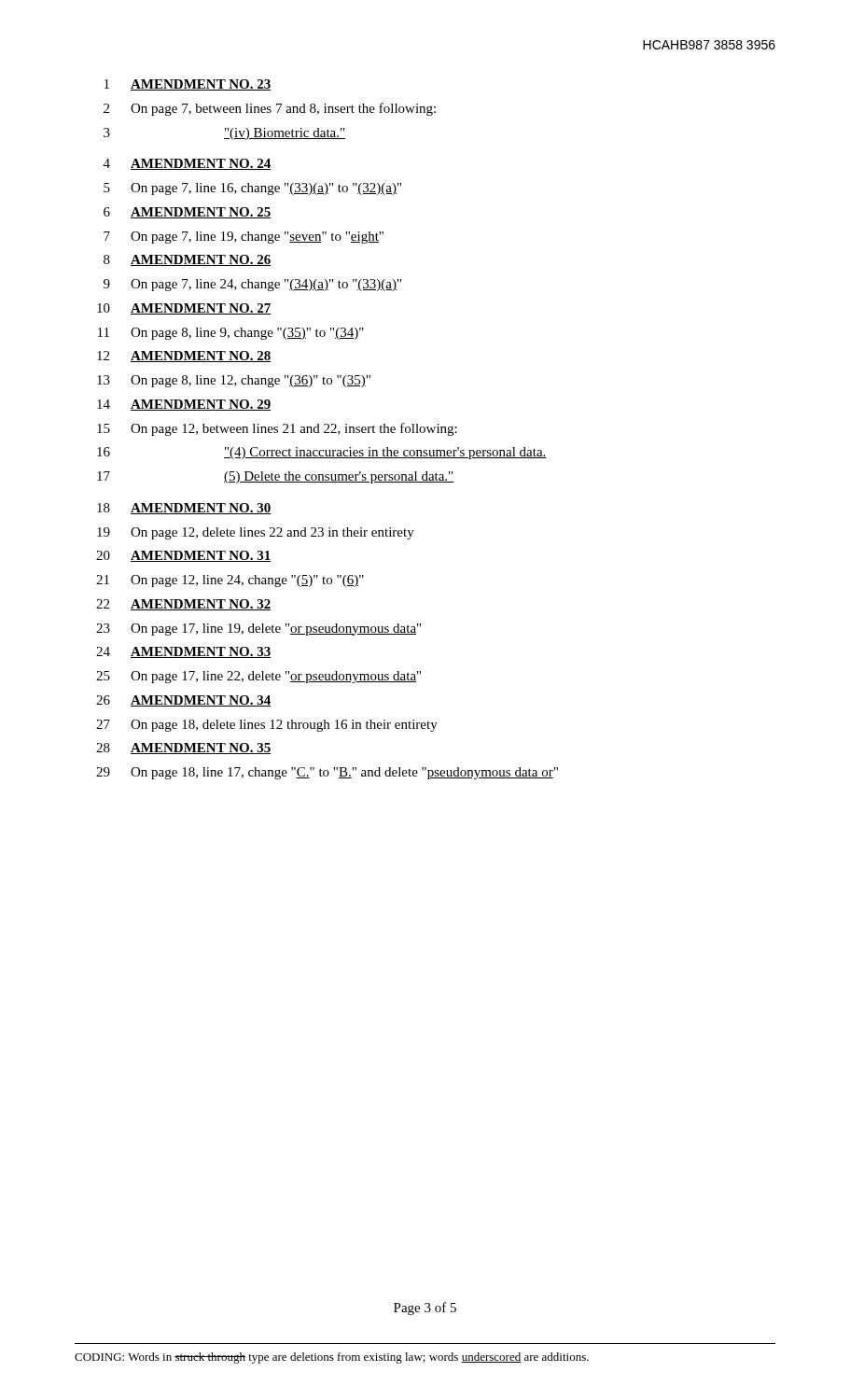Select the block starting "27 On page 18, delete"

(x=425, y=725)
